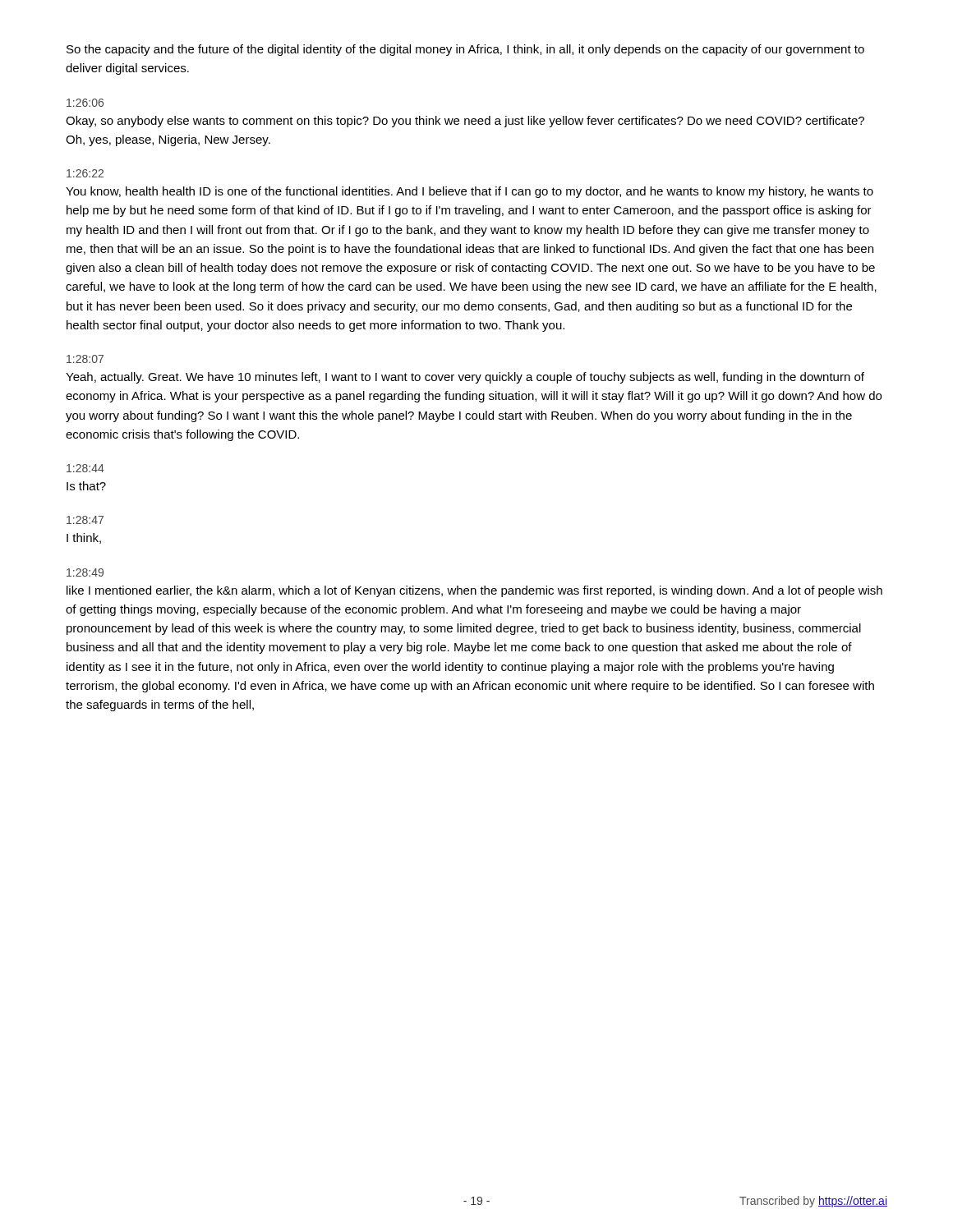The image size is (953, 1232).
Task: Locate the text that reads "1:28:47 I think,"
Action: coord(85,520)
